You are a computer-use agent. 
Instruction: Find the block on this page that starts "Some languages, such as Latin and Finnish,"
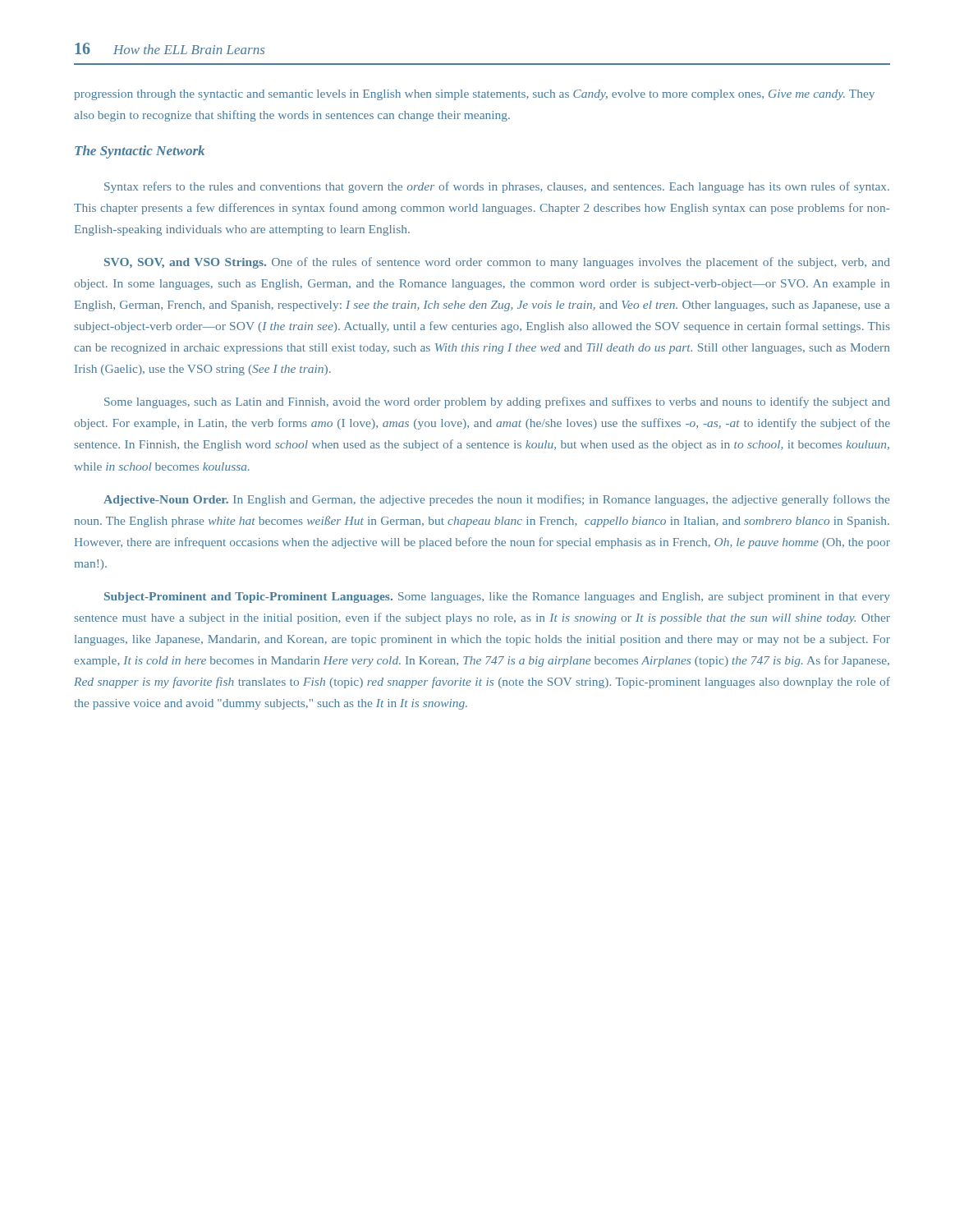point(482,434)
